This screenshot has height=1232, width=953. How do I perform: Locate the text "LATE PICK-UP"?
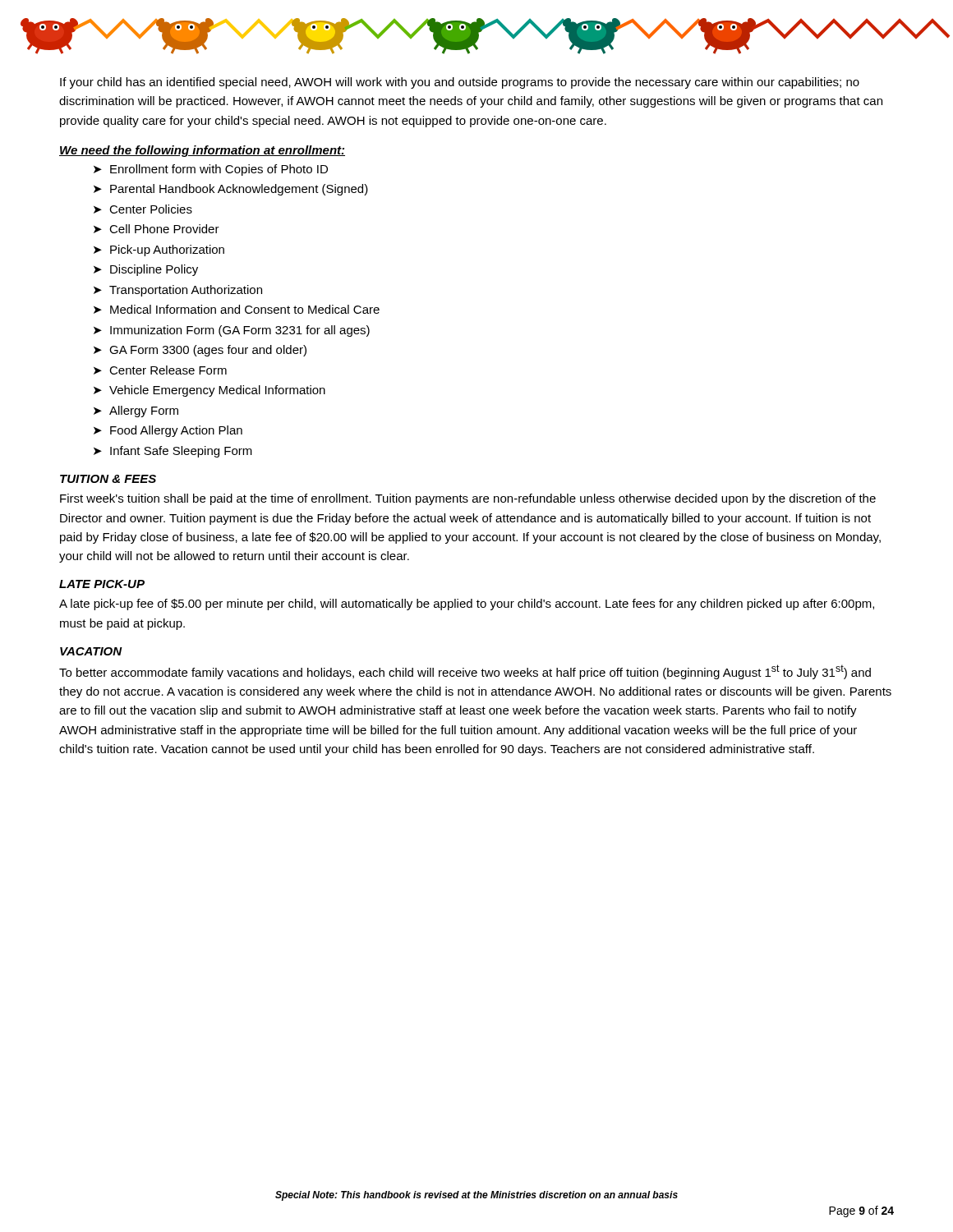click(102, 584)
